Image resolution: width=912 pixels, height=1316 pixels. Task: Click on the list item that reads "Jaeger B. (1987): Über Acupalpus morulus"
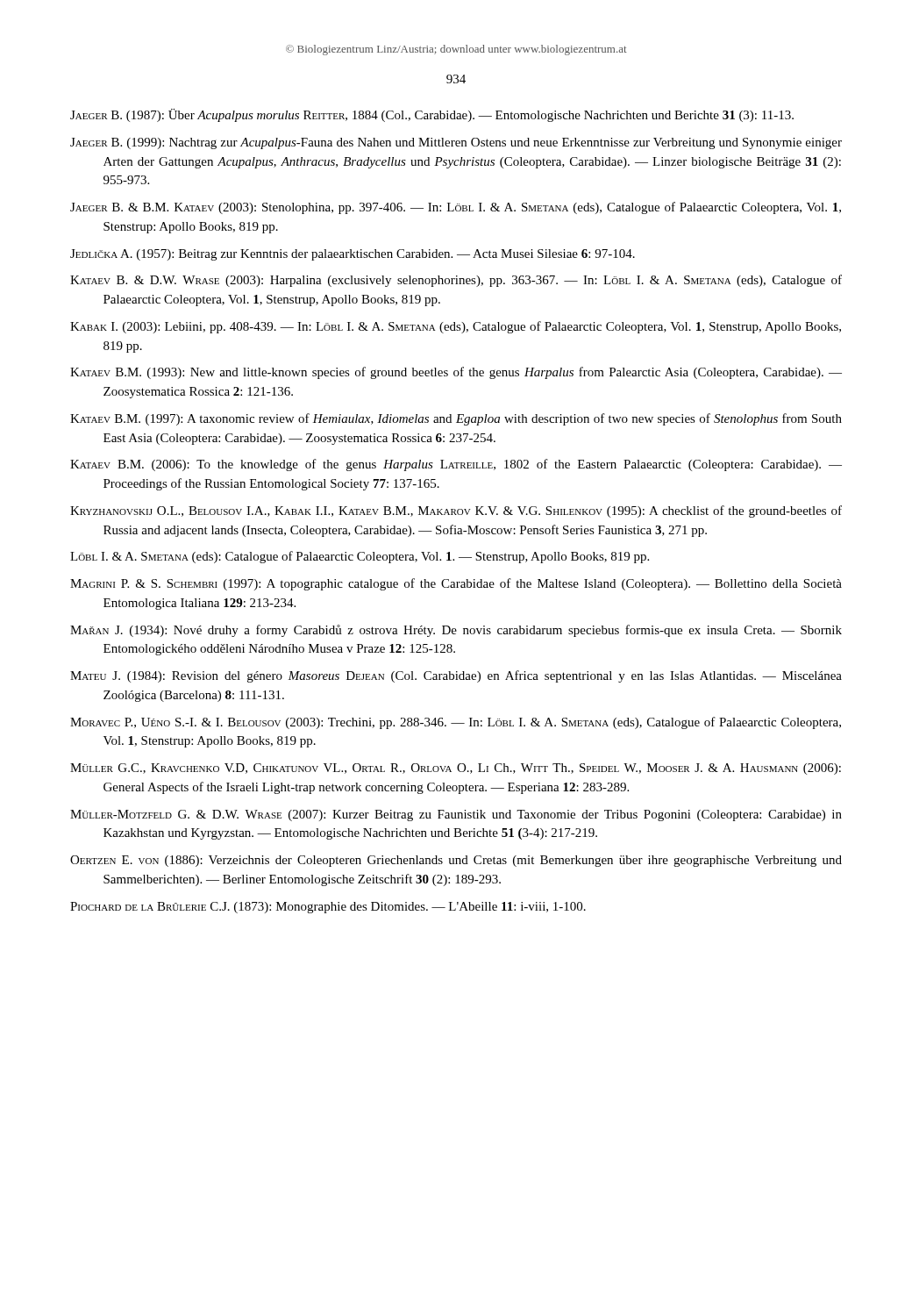point(432,115)
